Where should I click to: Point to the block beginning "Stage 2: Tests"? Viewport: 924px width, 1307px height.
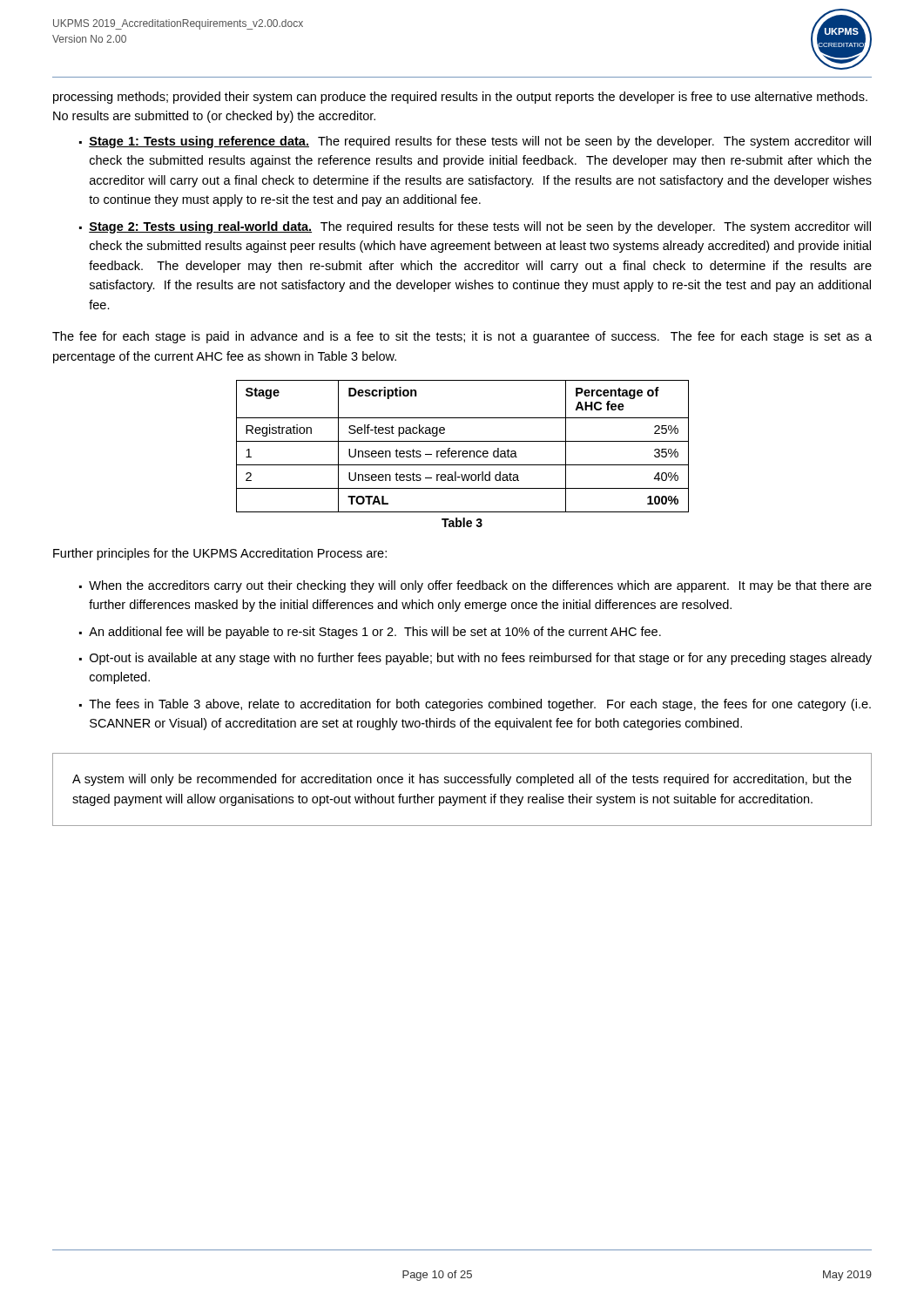pos(480,266)
